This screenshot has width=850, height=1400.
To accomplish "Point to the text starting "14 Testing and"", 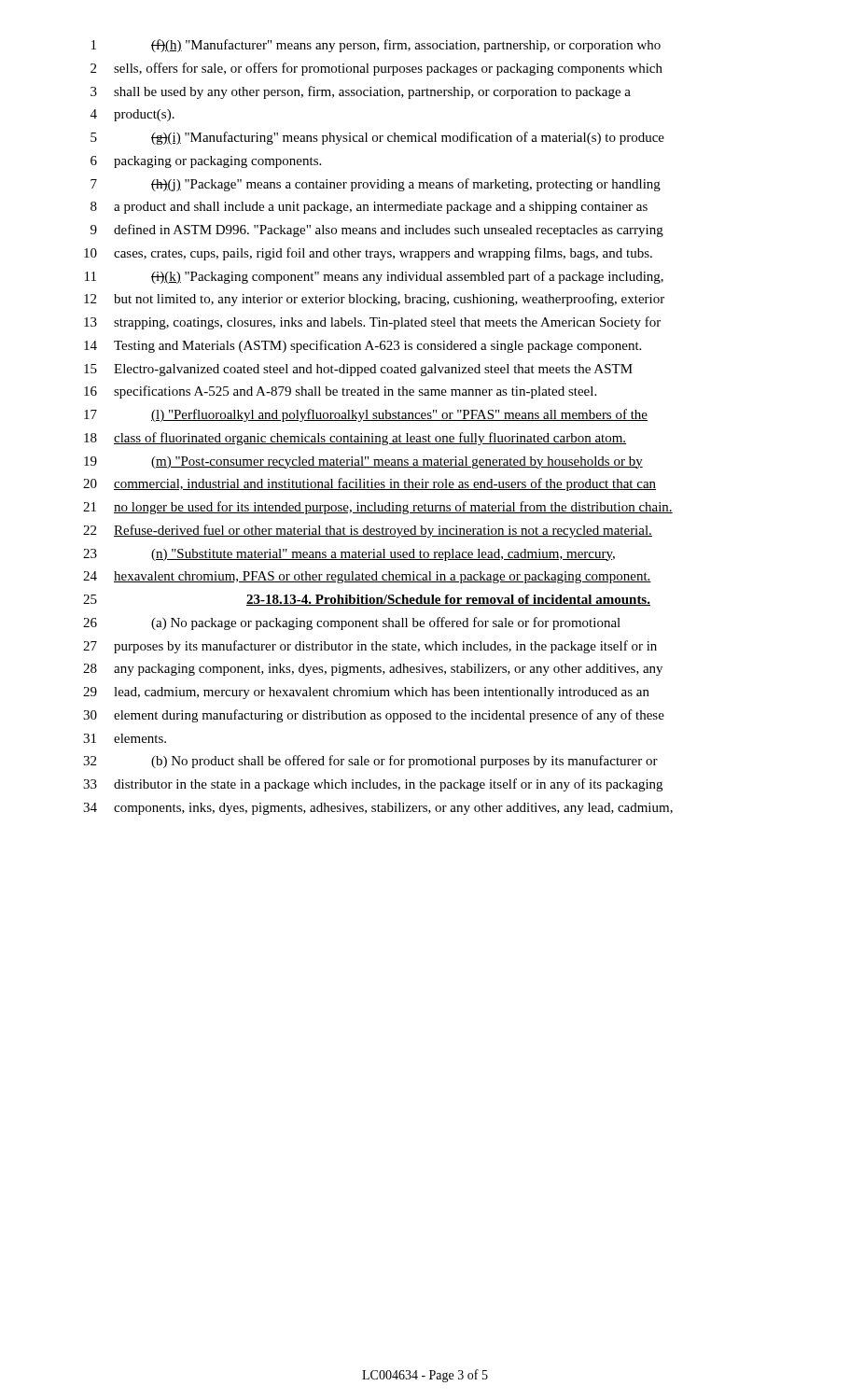I will point(425,345).
